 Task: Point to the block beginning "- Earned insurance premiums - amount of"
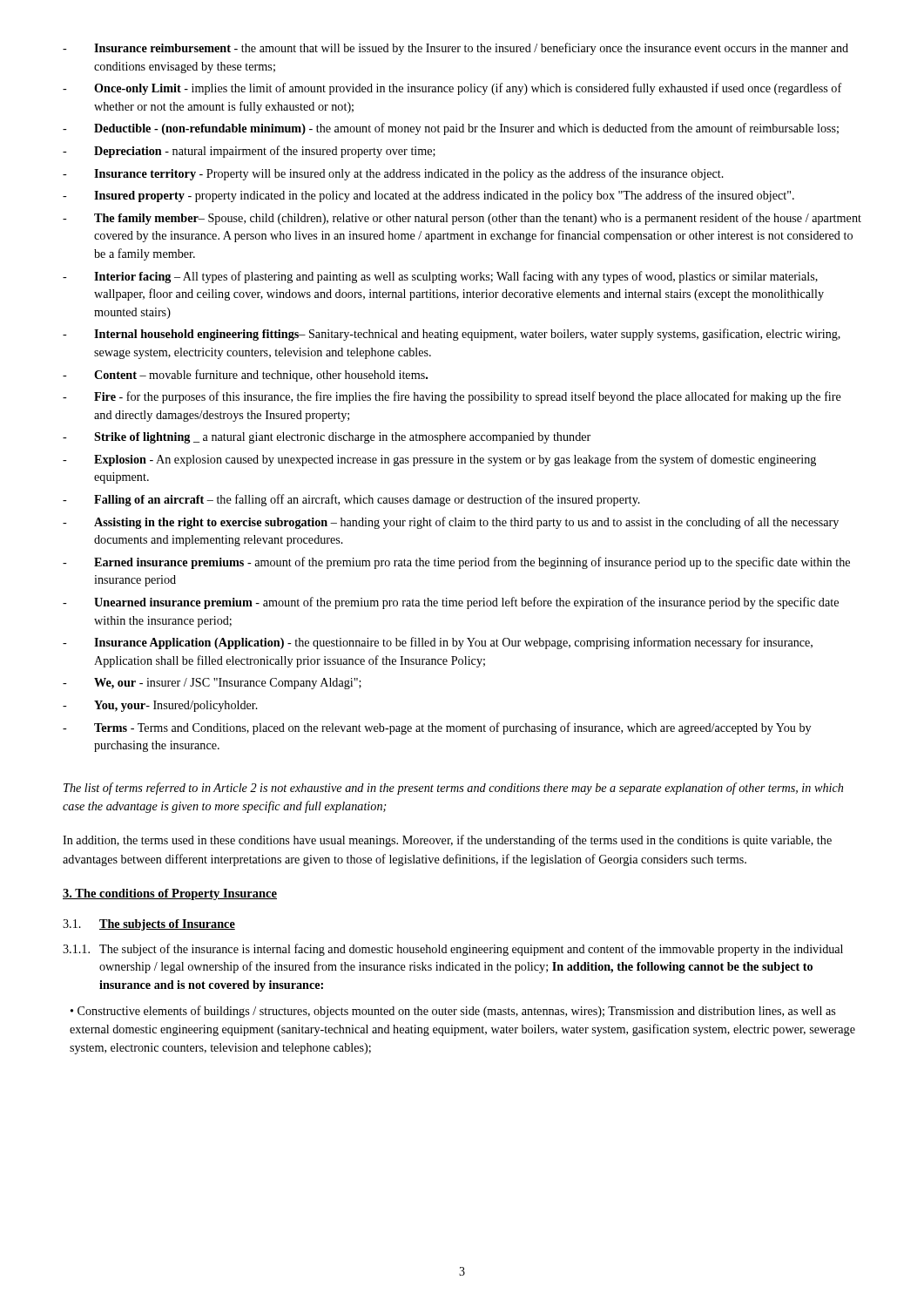click(462, 571)
